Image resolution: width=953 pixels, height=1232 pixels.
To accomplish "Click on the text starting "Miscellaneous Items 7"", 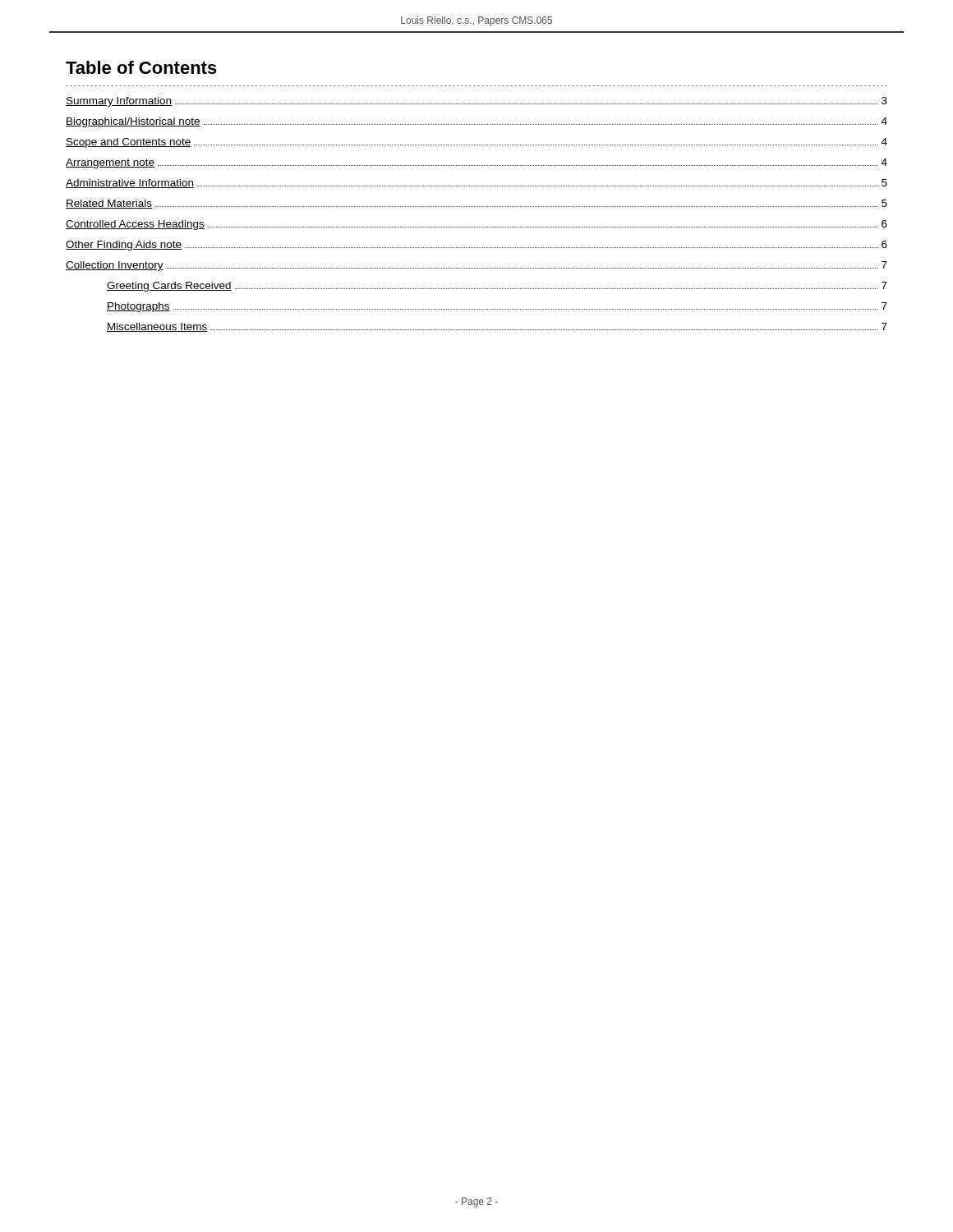I will click(497, 326).
